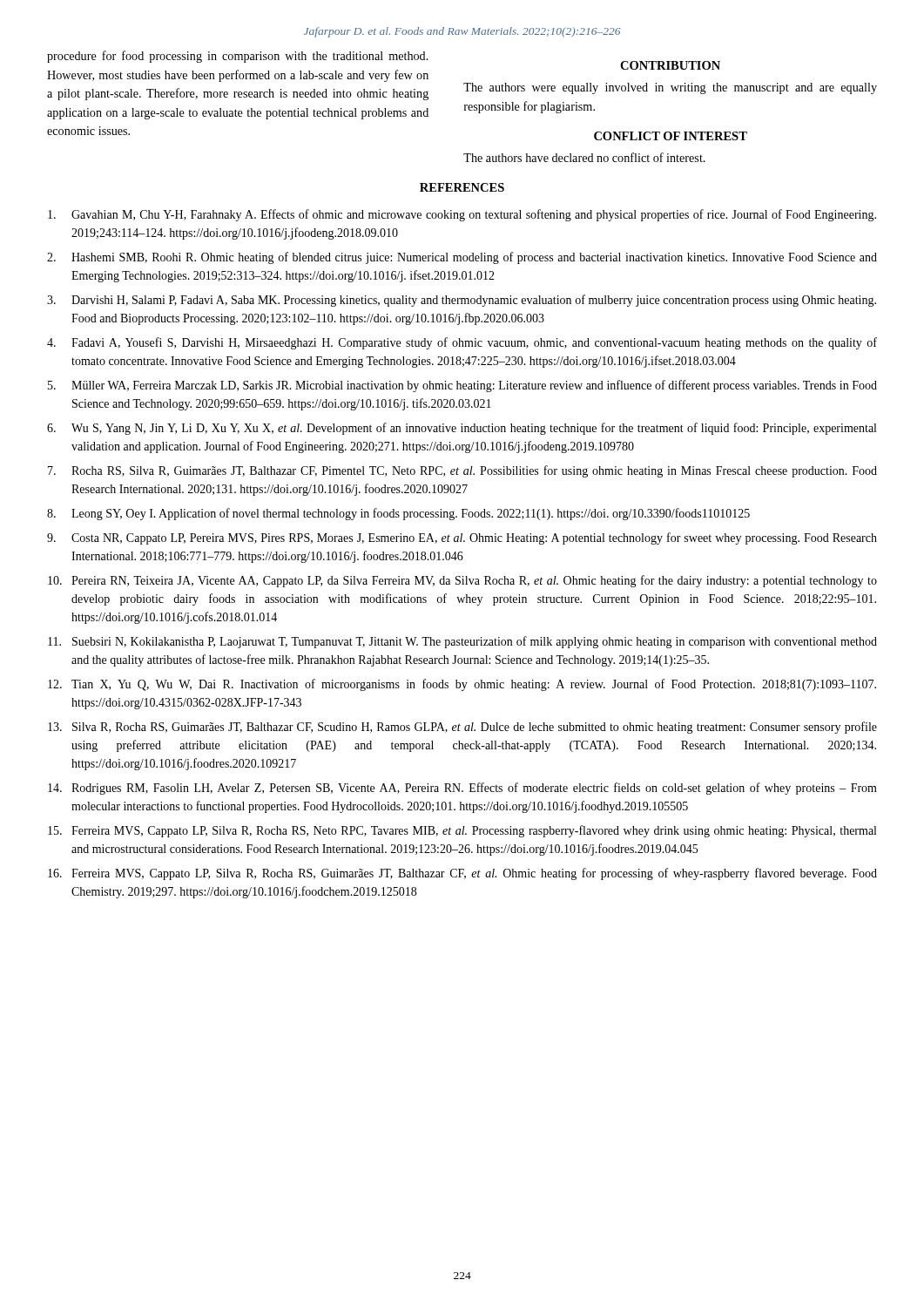This screenshot has width=924, height=1307.
Task: Click on the list item containing "11. Suebsiri N,"
Action: (462, 651)
